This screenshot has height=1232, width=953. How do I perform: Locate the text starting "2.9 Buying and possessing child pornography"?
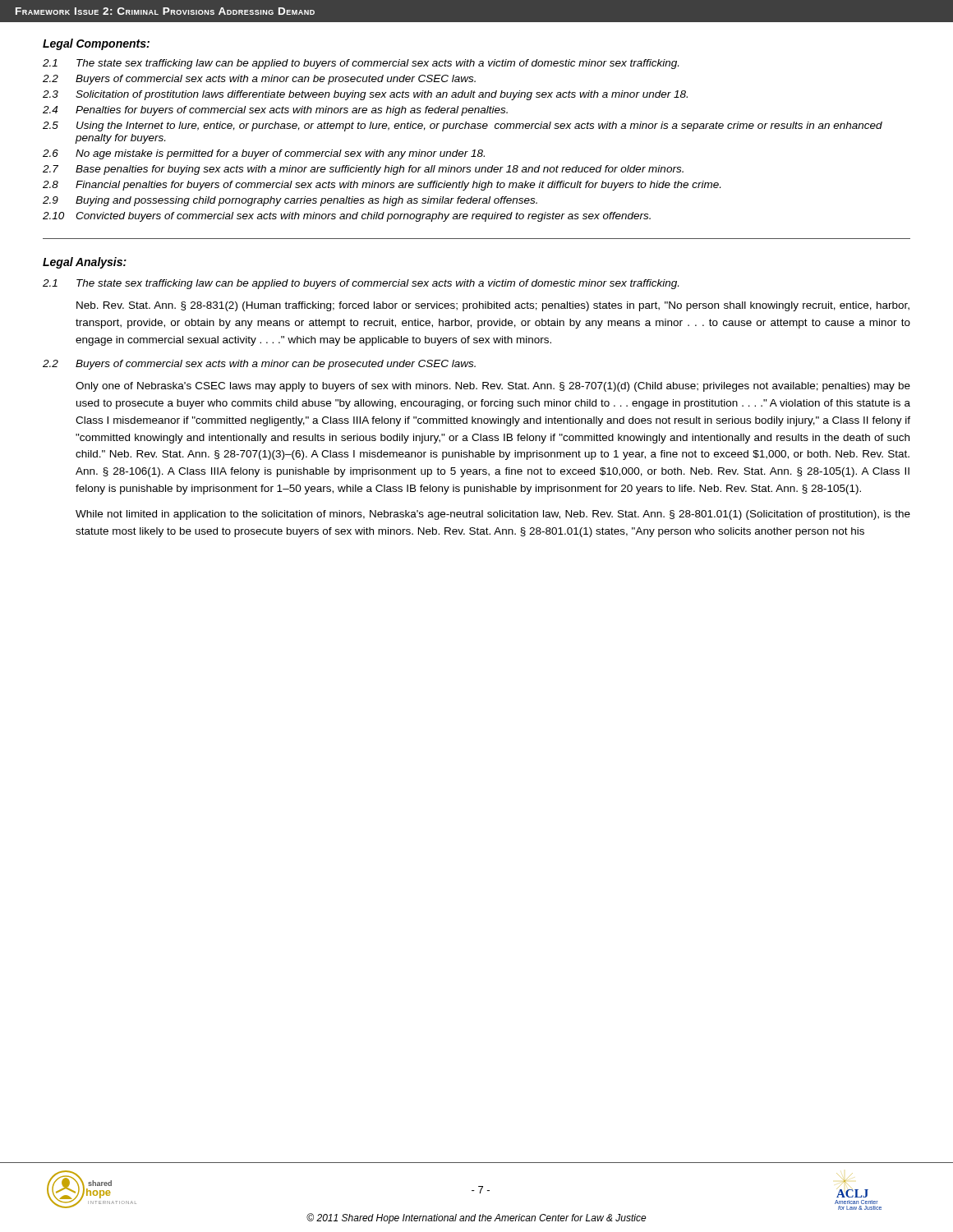(476, 200)
